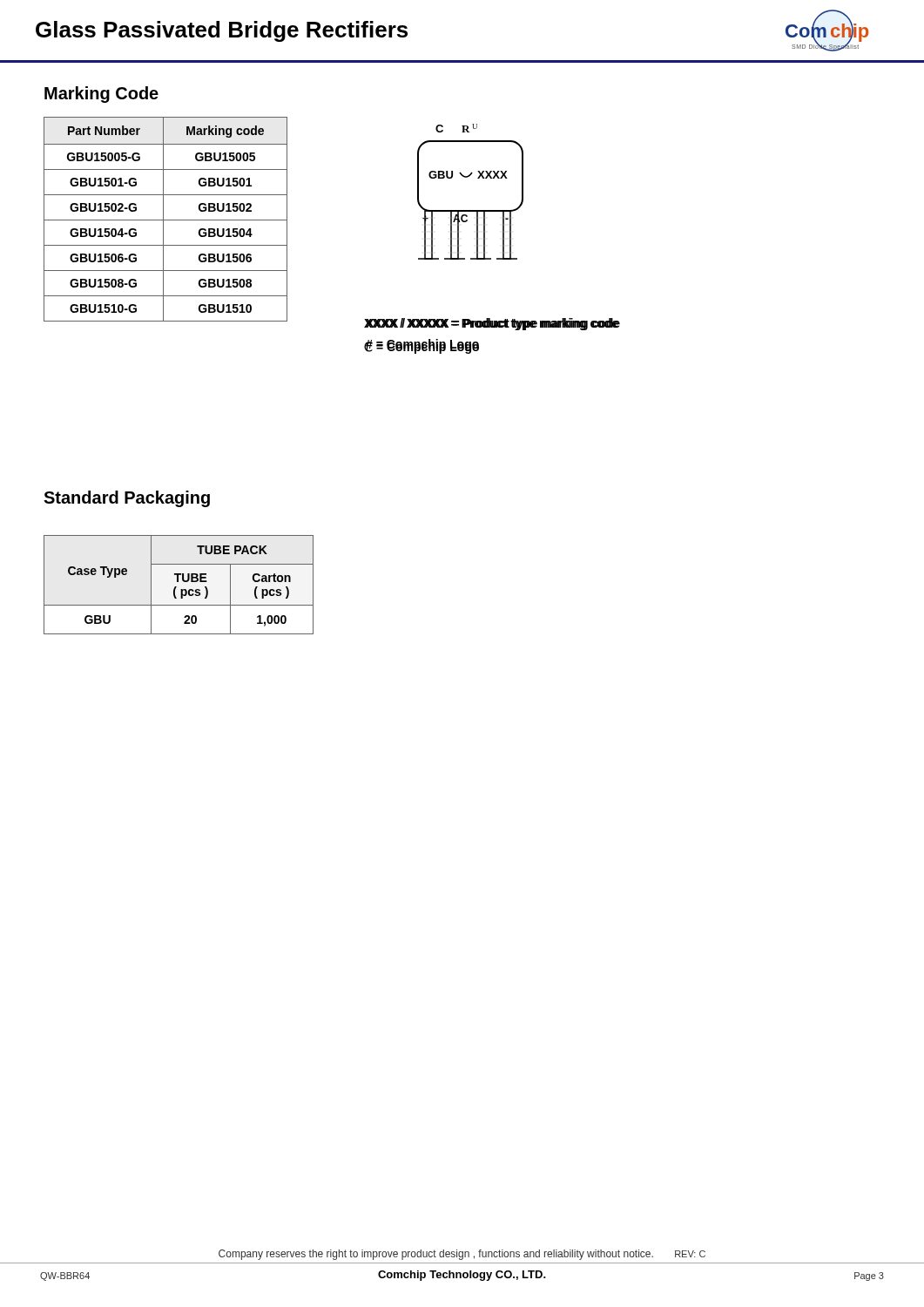This screenshot has height=1307, width=924.
Task: Select the text block with the text "XXXX / XXXXX = Product type"
Action: [x=491, y=335]
